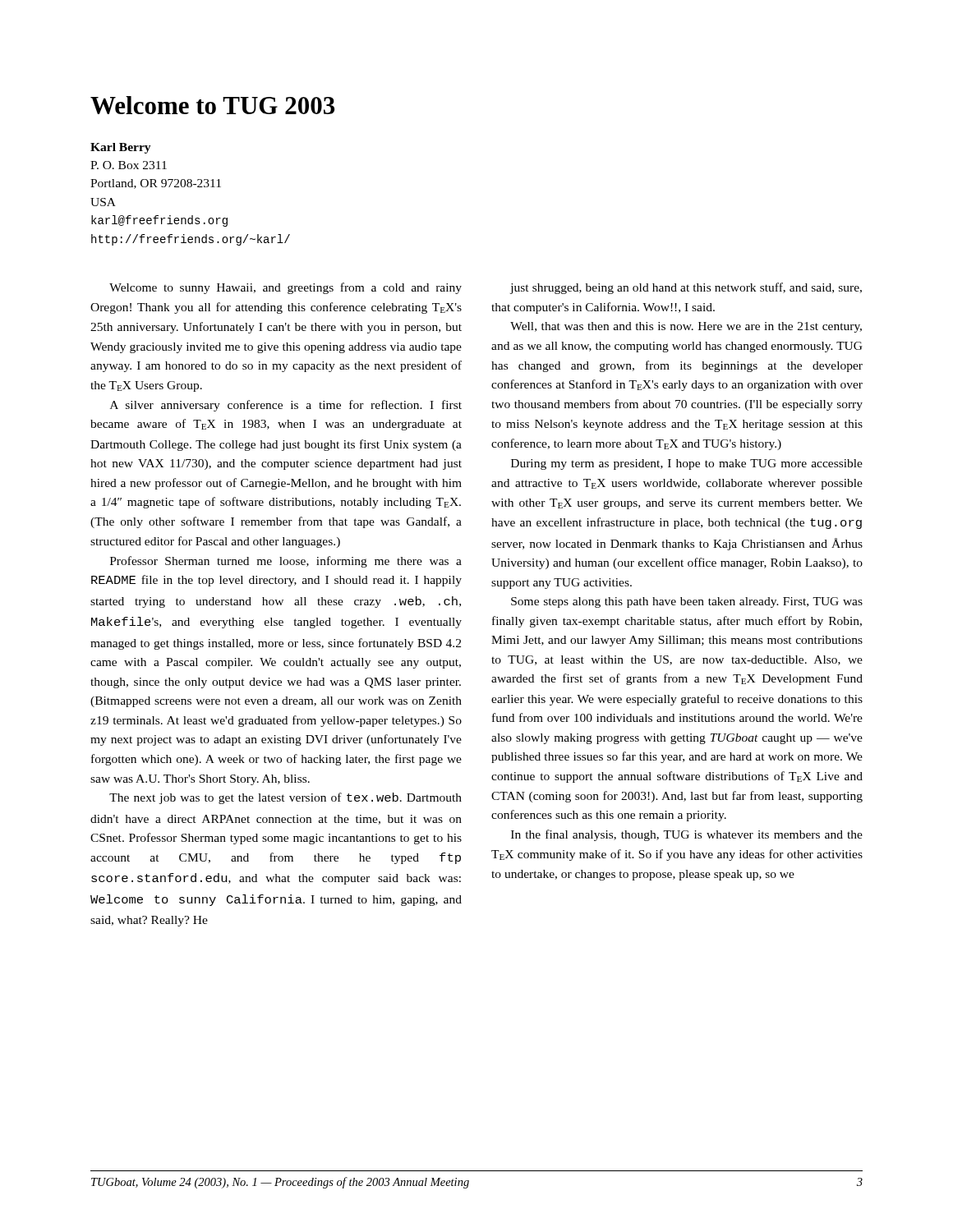Select the text block with the text "just shrugged, being an old hand at this"
The image size is (953, 1232).
686,288
